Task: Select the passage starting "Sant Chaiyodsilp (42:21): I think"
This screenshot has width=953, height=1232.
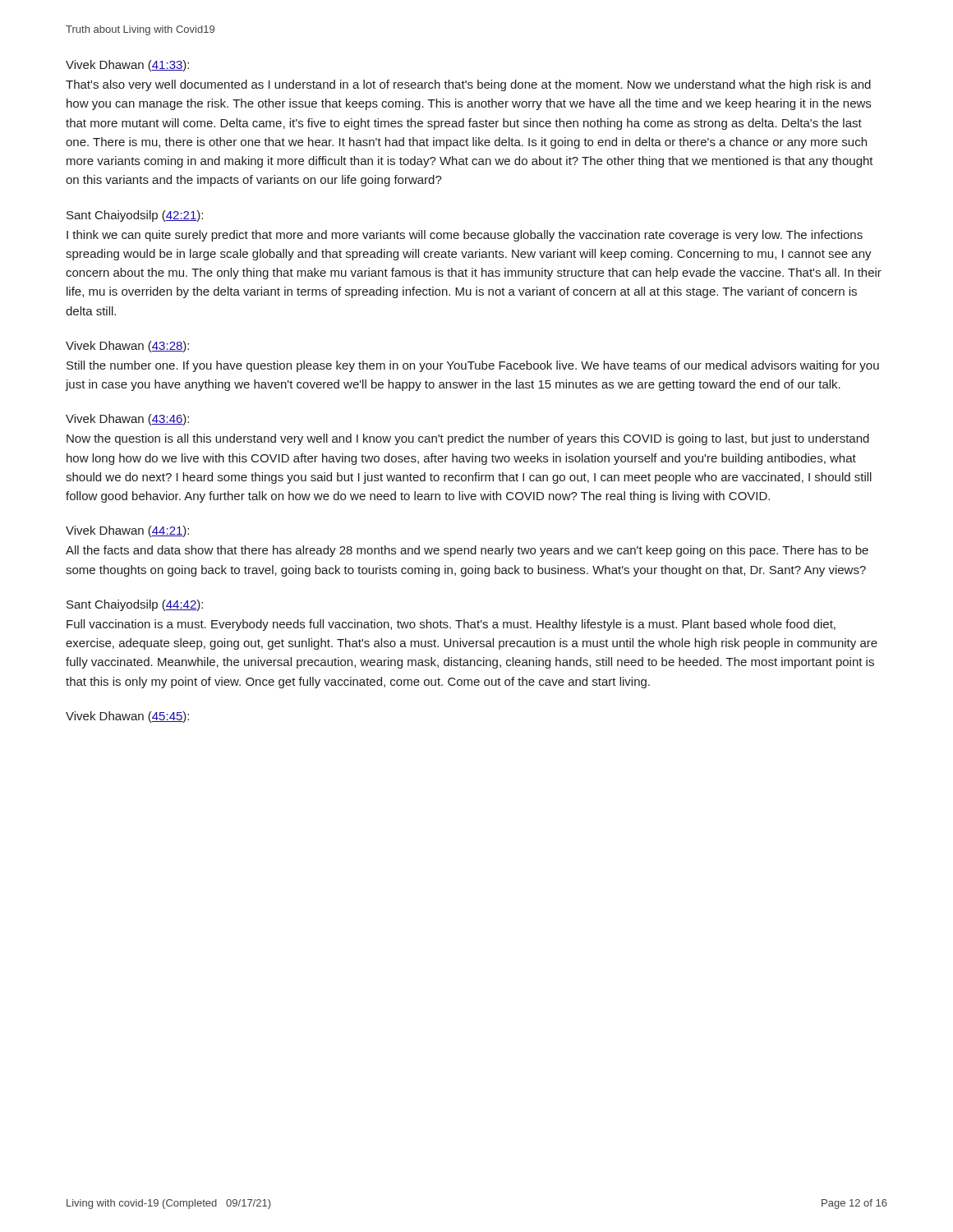Action: pos(476,264)
